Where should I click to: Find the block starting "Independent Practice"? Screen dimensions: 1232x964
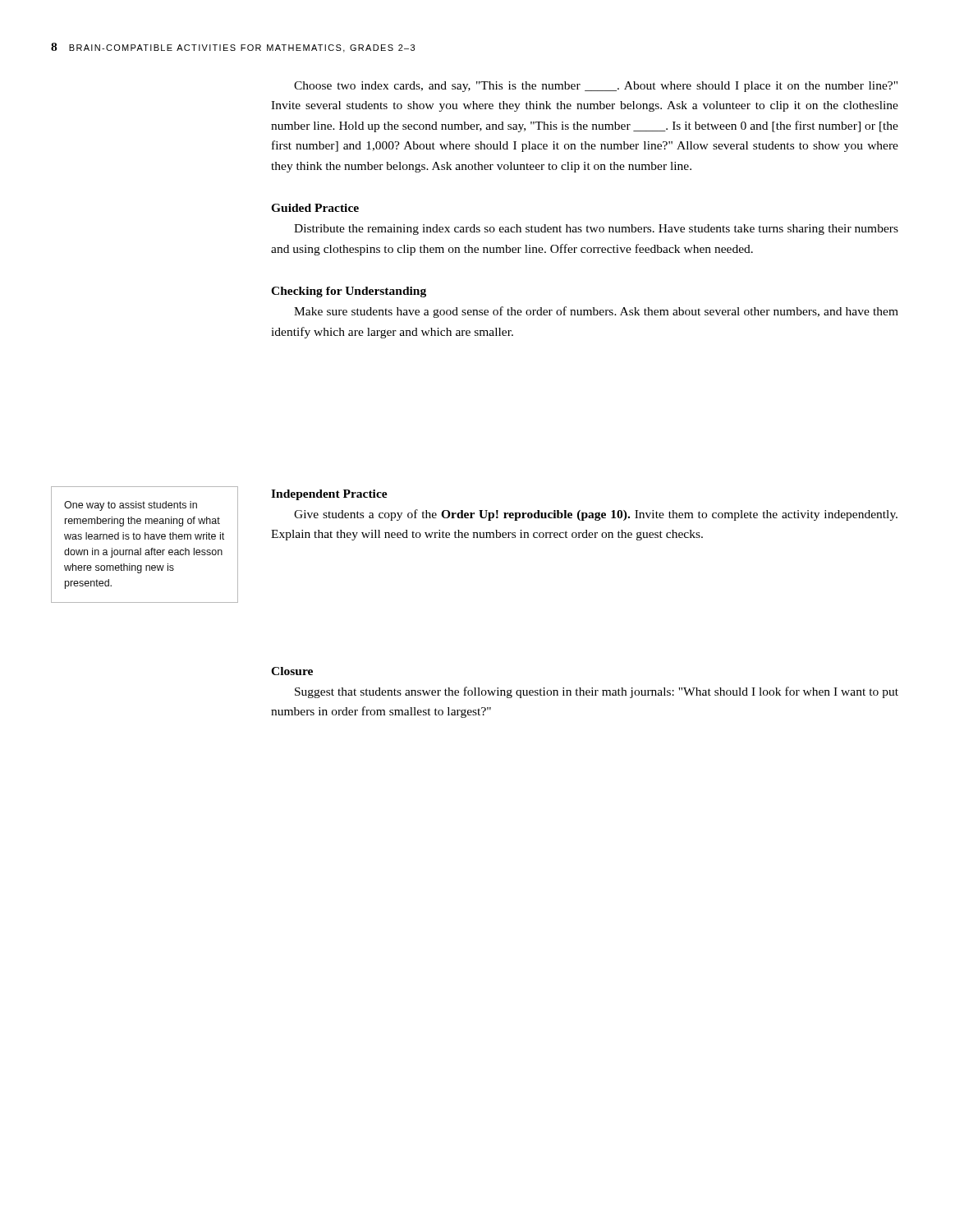pyautogui.click(x=329, y=493)
